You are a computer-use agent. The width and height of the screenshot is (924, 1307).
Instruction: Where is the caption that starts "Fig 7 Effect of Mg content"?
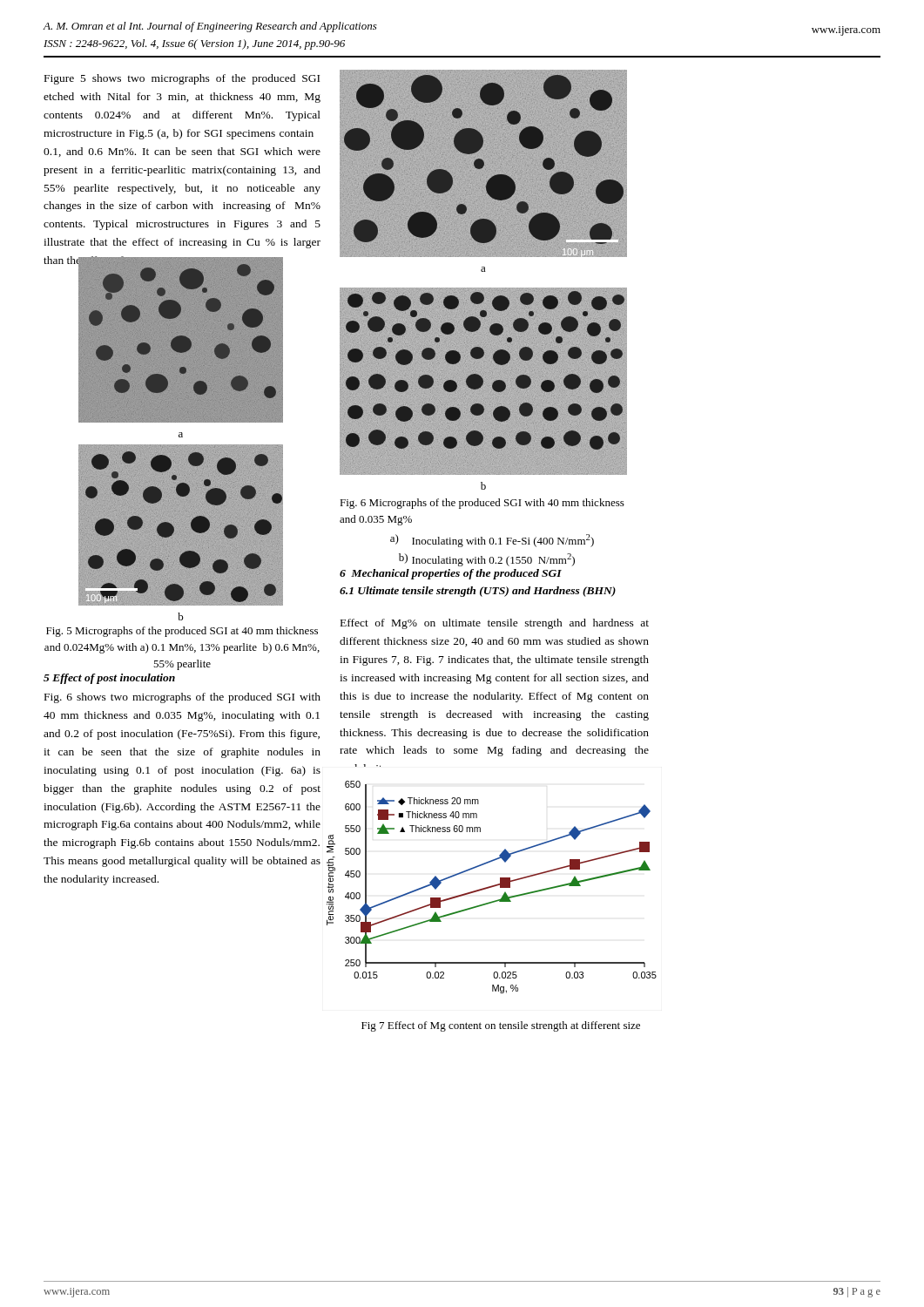(501, 1025)
